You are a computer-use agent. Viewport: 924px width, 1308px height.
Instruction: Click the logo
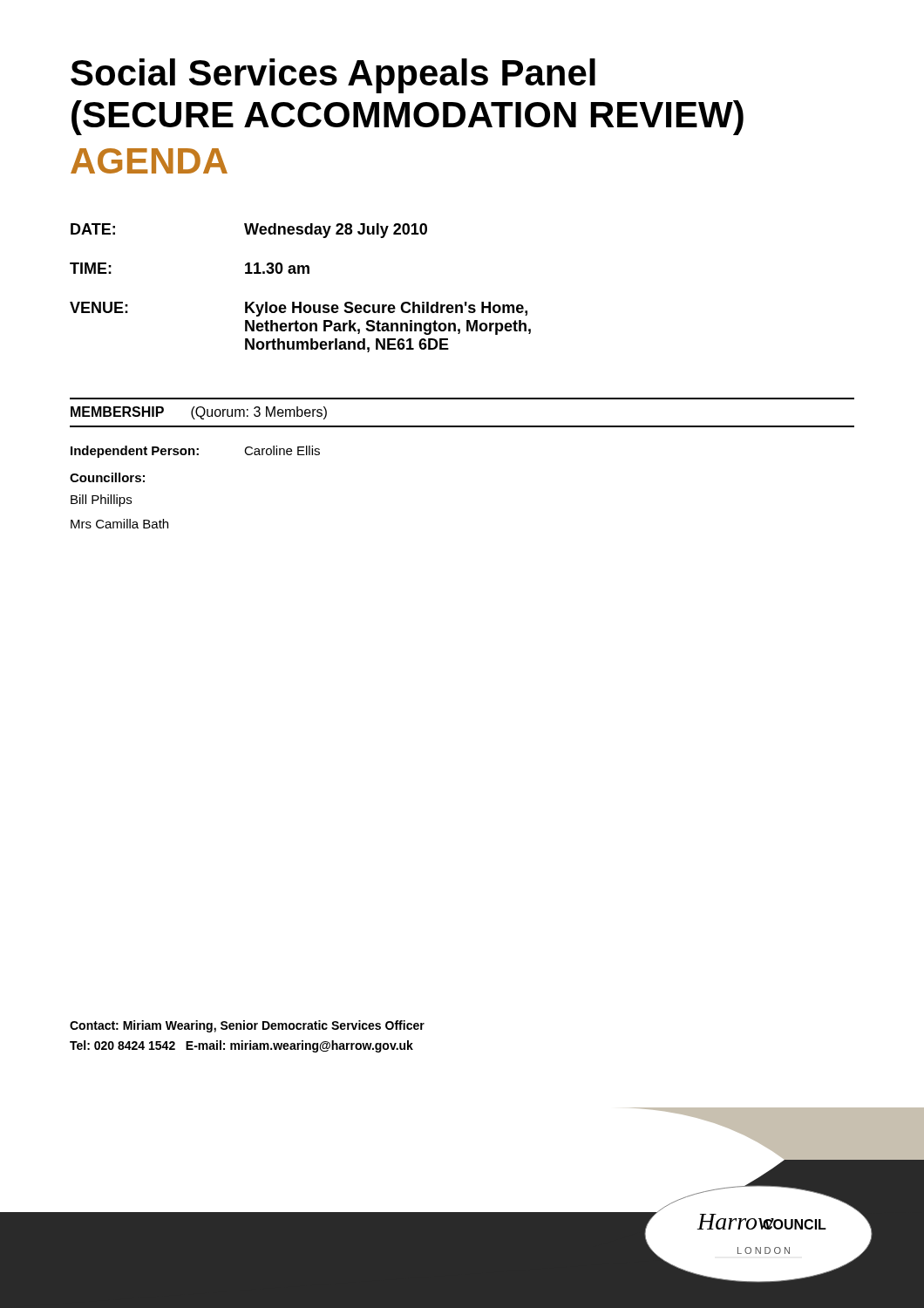(x=462, y=1208)
